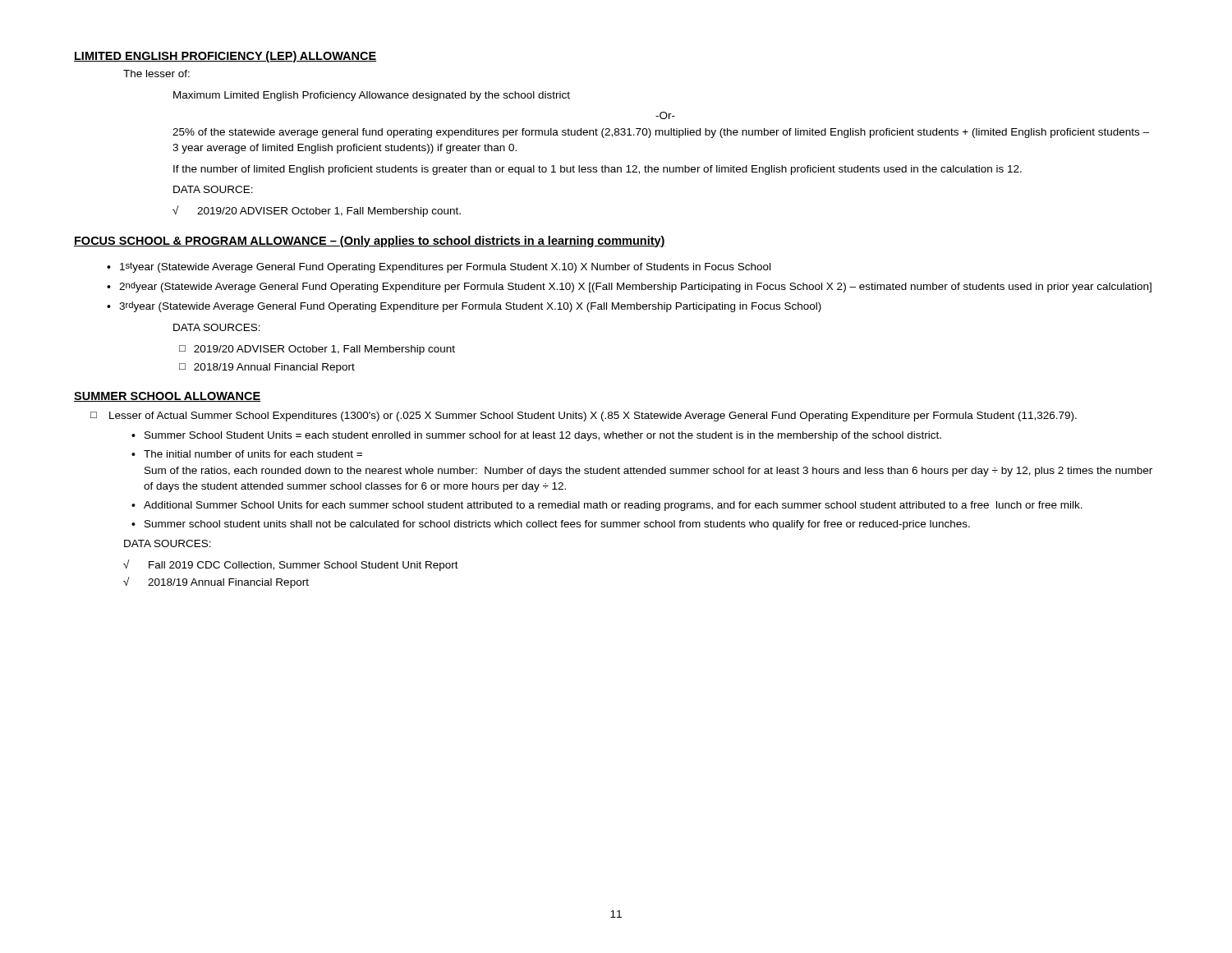1232x953 pixels.
Task: Point to the block starting "2nd year (Statewide Average General Fund Operating"
Action: click(x=636, y=285)
